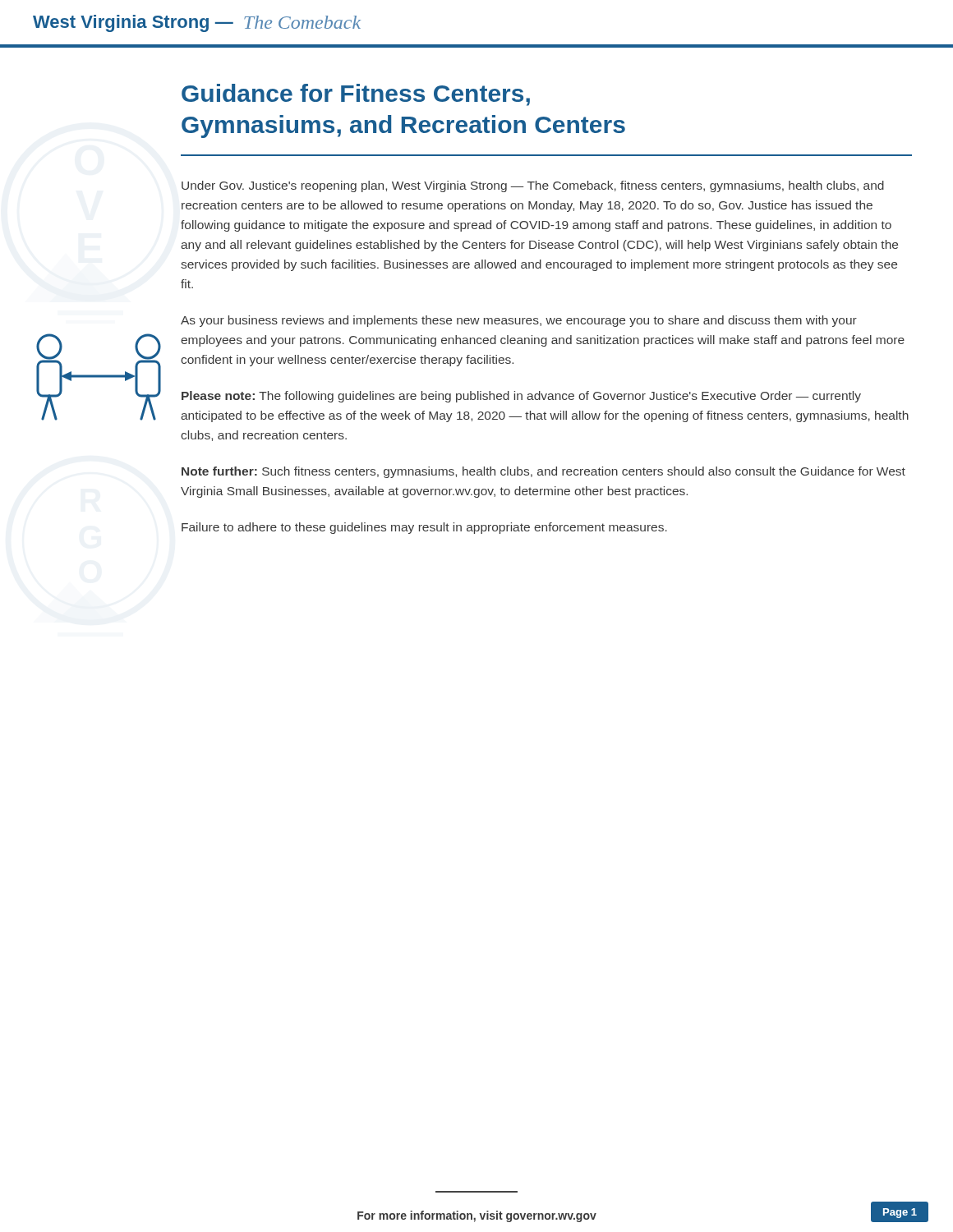The image size is (953, 1232).
Task: Navigate to the text starting "Guidance for Fitness Centers, Gymnasiums, and Recreation"
Action: point(403,109)
